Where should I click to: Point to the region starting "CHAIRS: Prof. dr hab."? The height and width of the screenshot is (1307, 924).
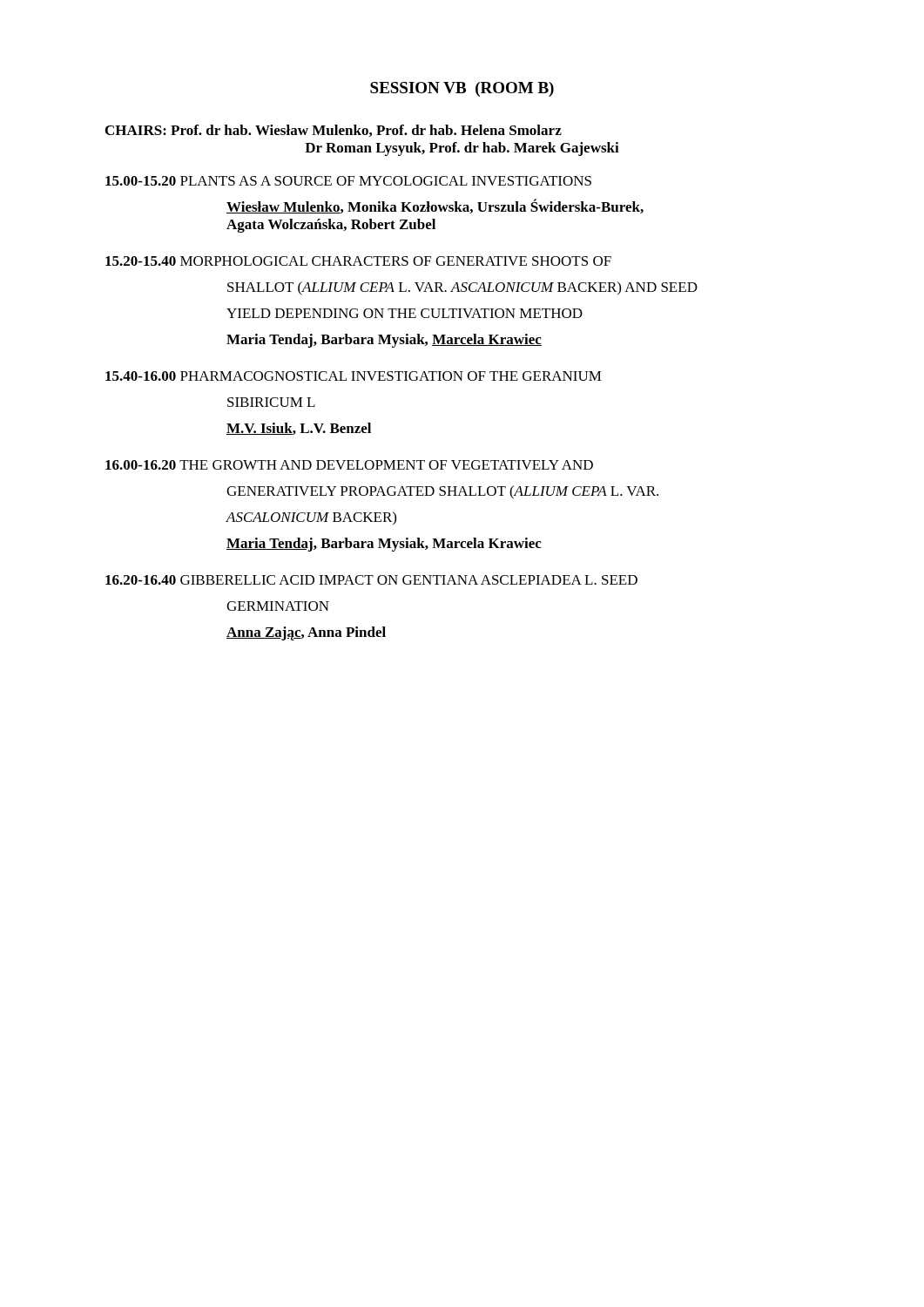(x=462, y=139)
